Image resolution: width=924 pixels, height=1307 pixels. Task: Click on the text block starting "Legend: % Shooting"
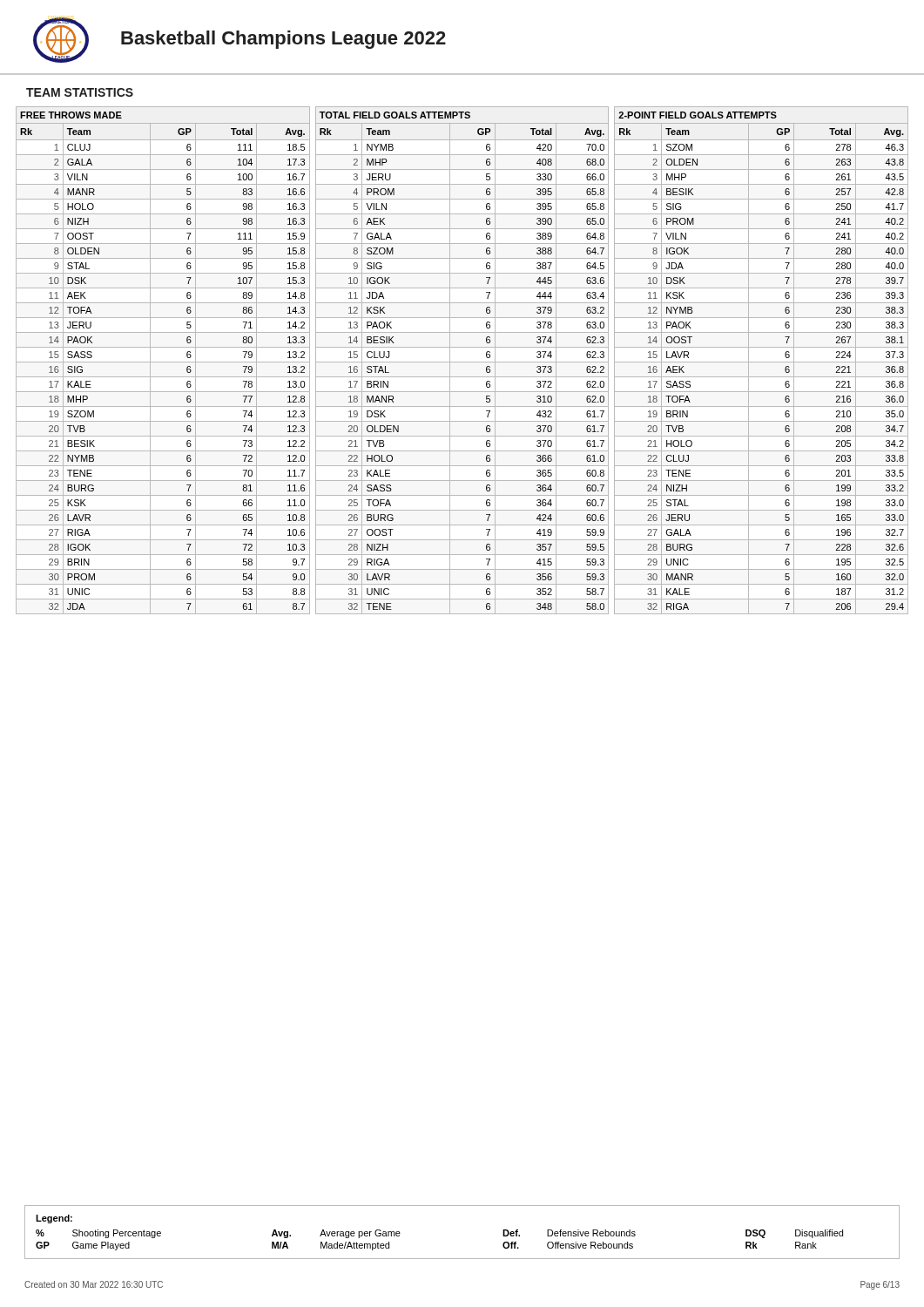[x=54, y=1219]
